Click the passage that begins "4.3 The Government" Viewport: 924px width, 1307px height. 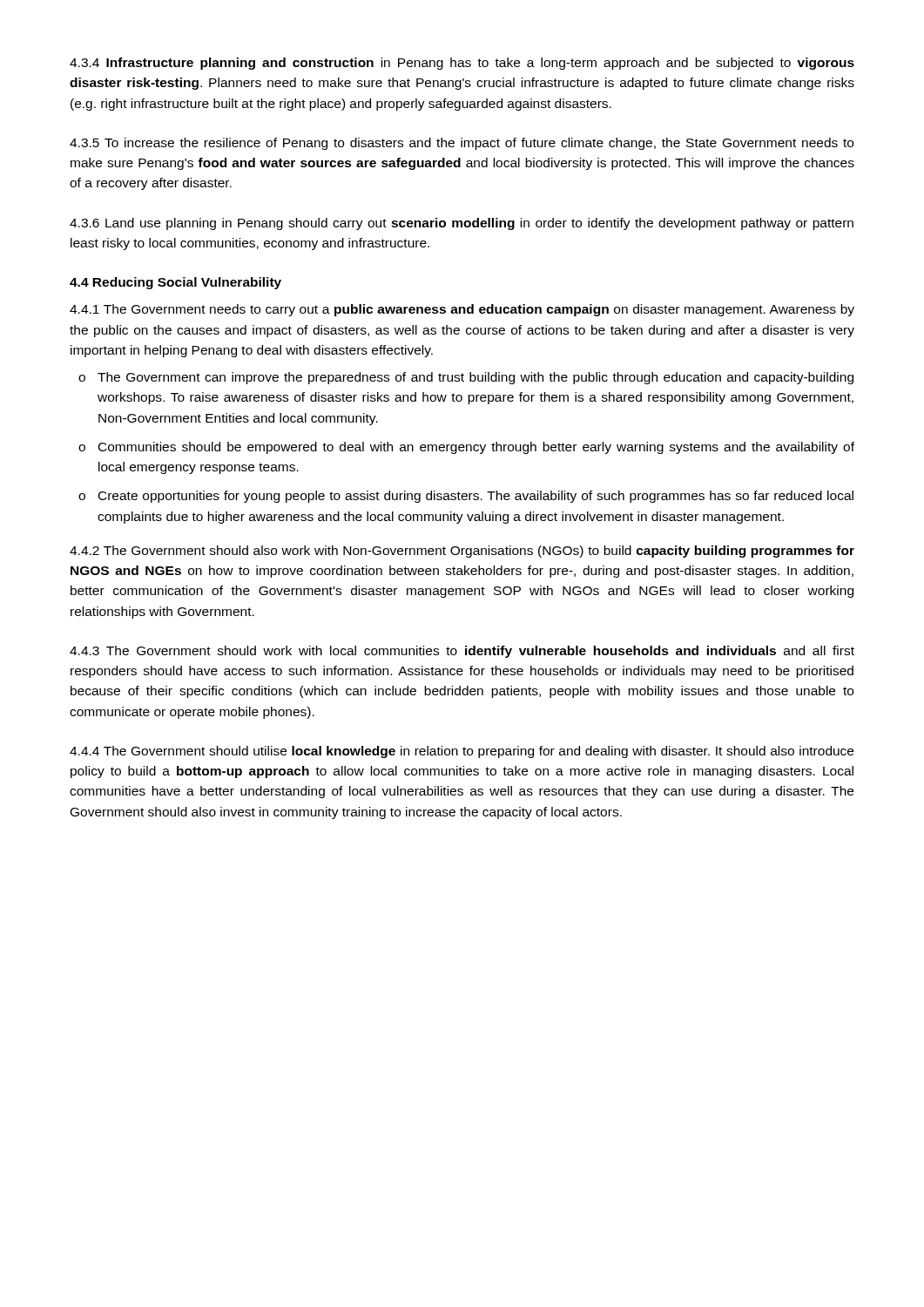[462, 681]
